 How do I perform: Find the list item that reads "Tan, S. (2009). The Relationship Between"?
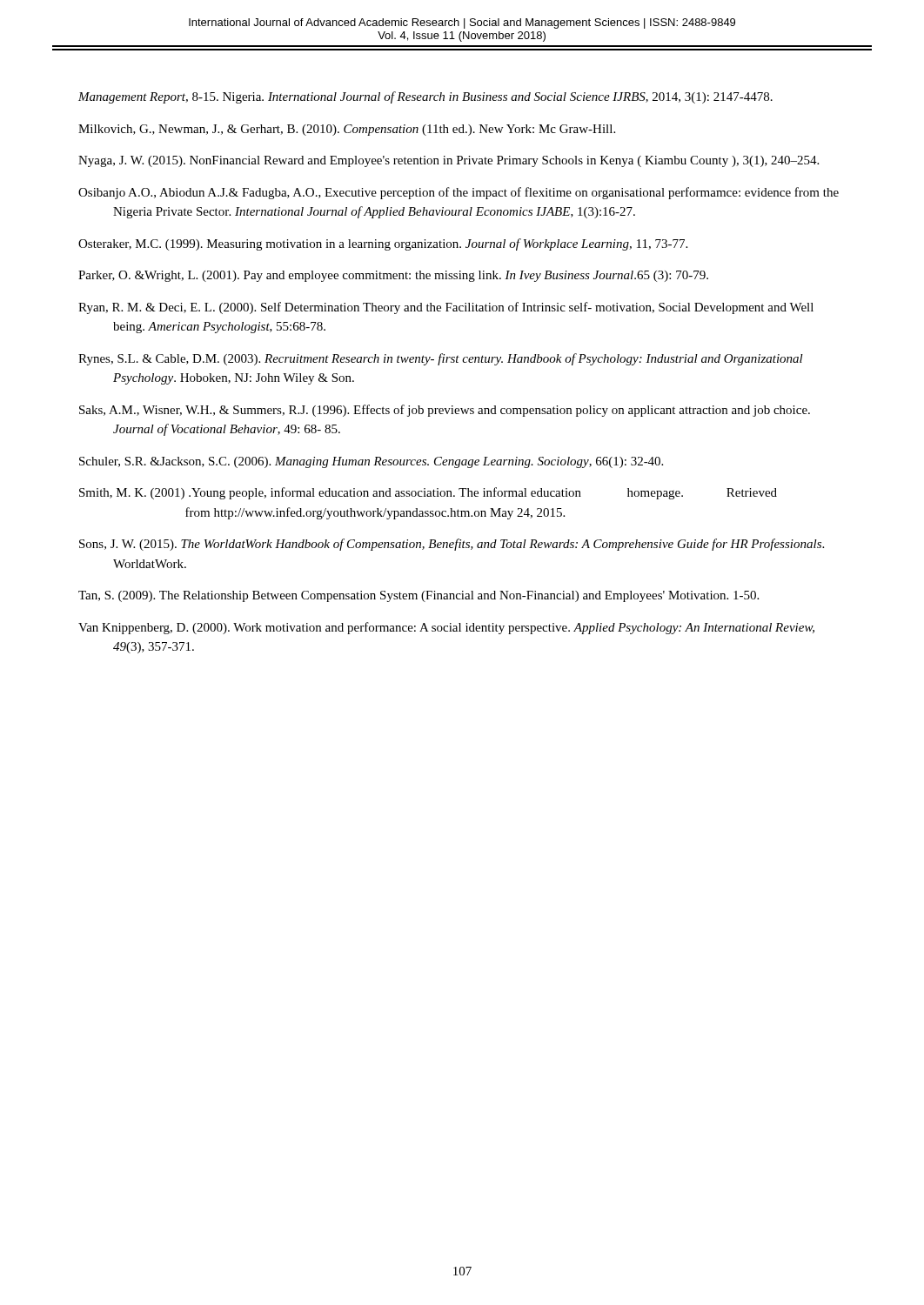coord(462,595)
